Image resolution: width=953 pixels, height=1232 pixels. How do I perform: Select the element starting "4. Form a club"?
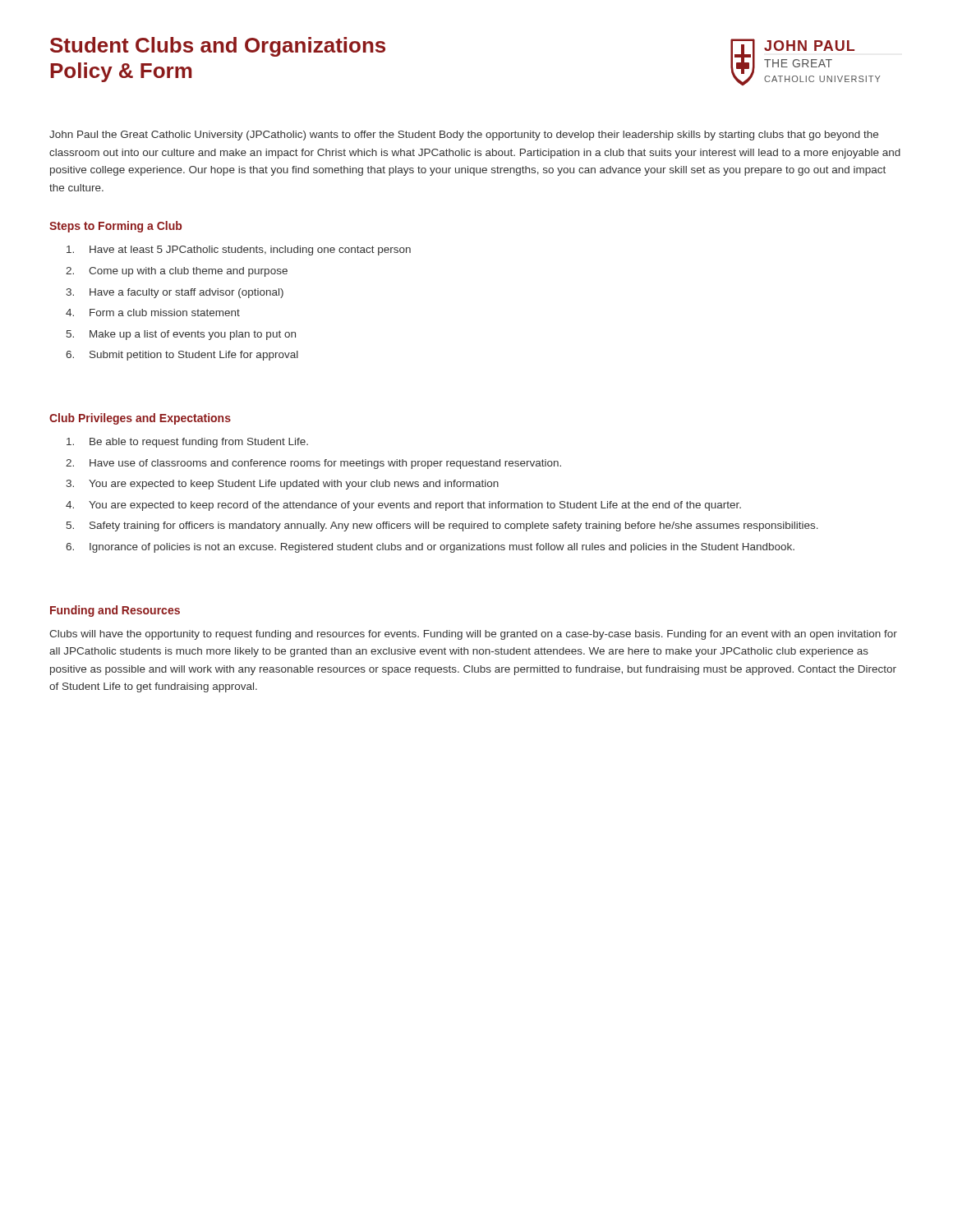click(153, 313)
